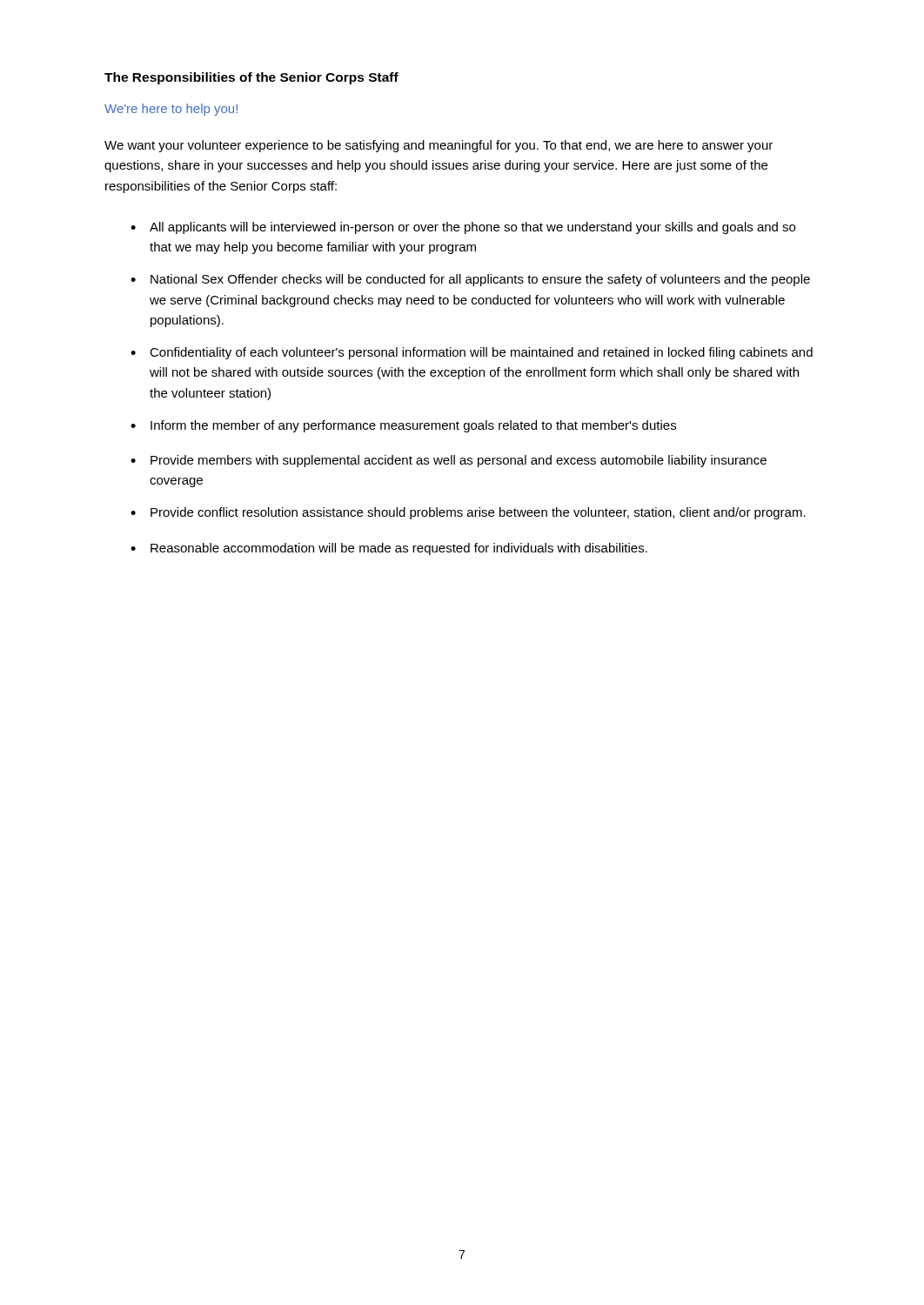Find the passage starting "• Reasonable accommodation will be"
Screen dimensions: 1305x924
tap(475, 549)
